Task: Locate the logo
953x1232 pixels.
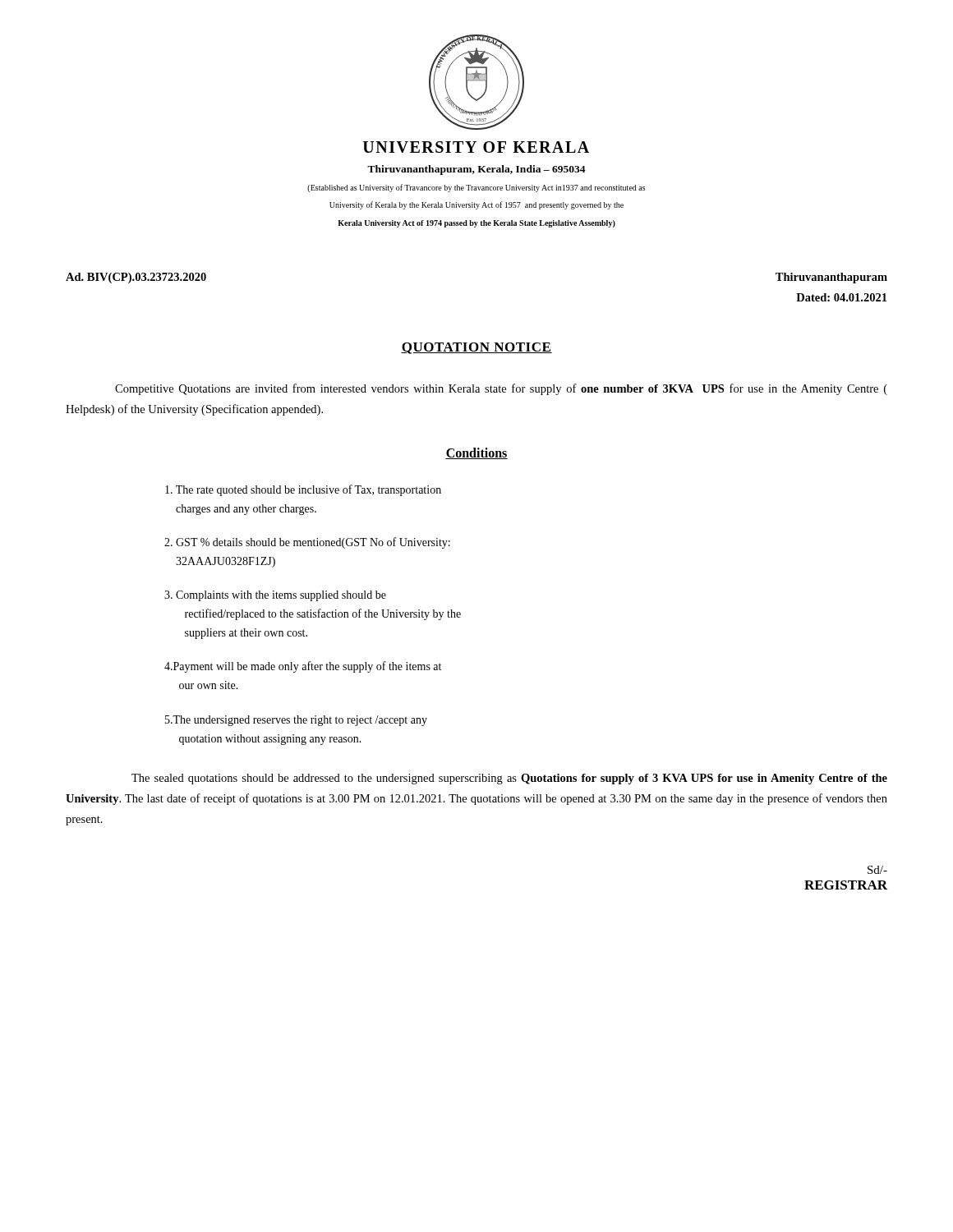Action: tap(476, 116)
